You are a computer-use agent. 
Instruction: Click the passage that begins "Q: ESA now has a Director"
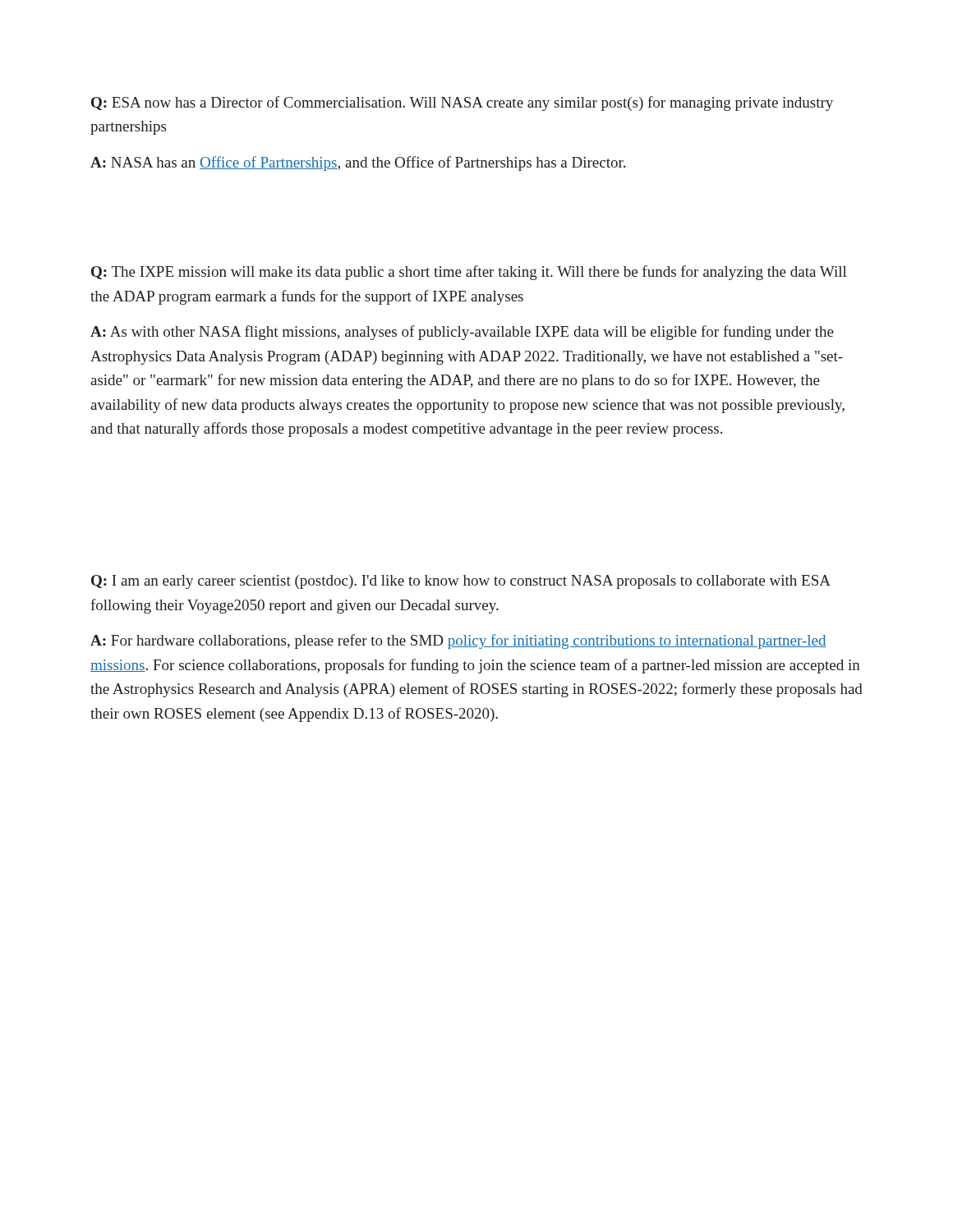click(x=476, y=115)
